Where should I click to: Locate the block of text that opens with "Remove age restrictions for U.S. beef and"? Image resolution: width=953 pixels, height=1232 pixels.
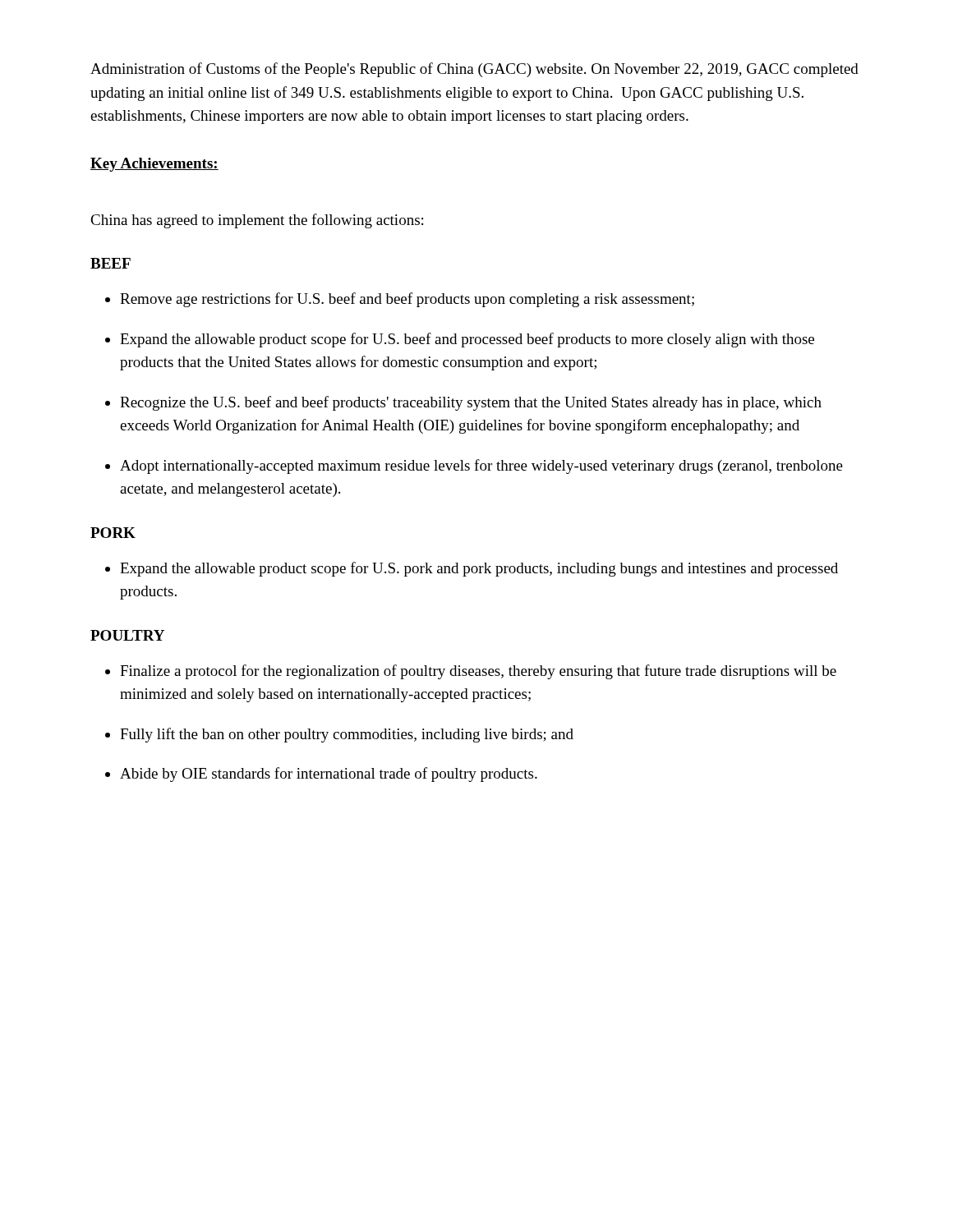[476, 299]
